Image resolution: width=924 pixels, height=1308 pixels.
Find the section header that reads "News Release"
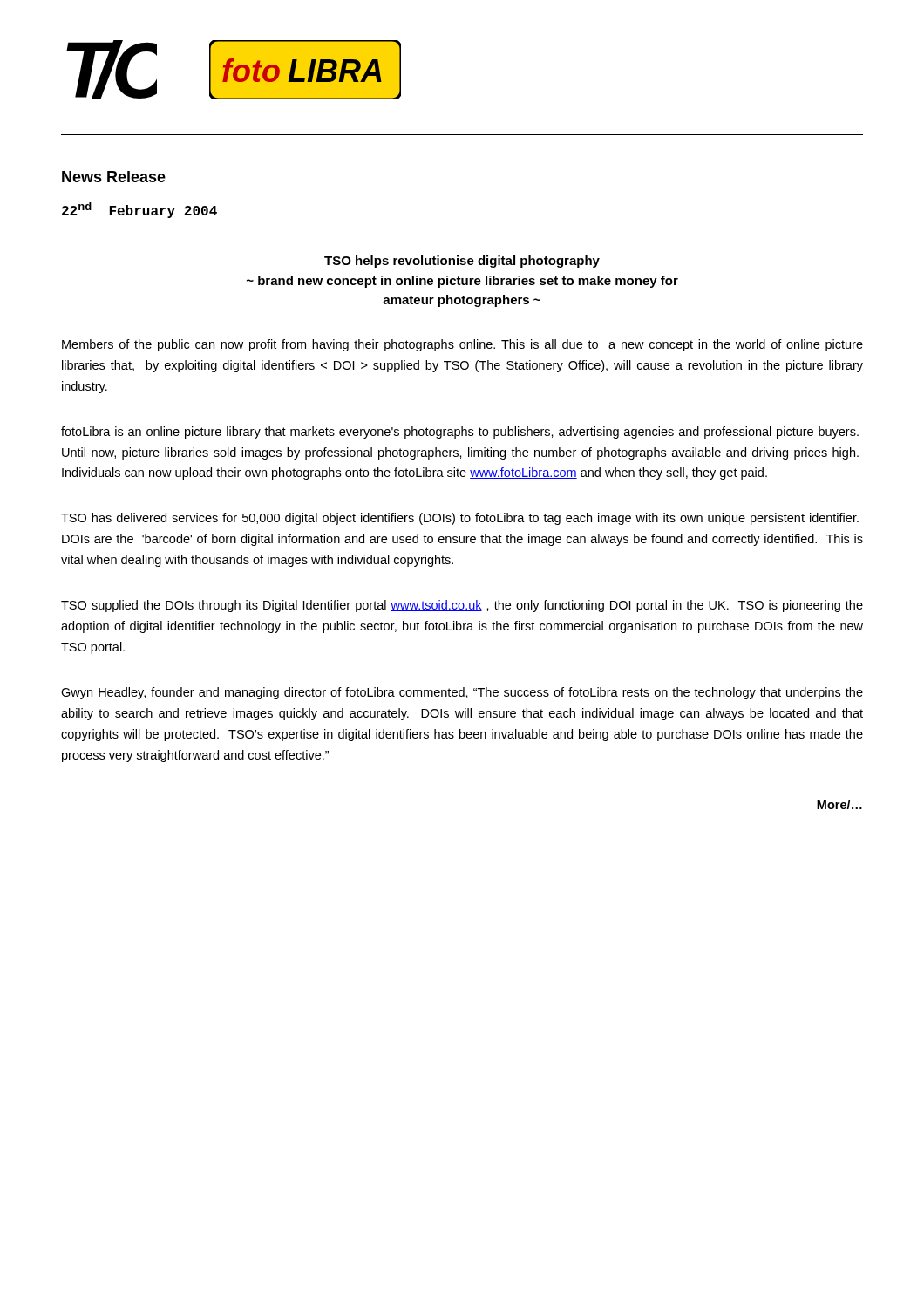click(x=113, y=177)
